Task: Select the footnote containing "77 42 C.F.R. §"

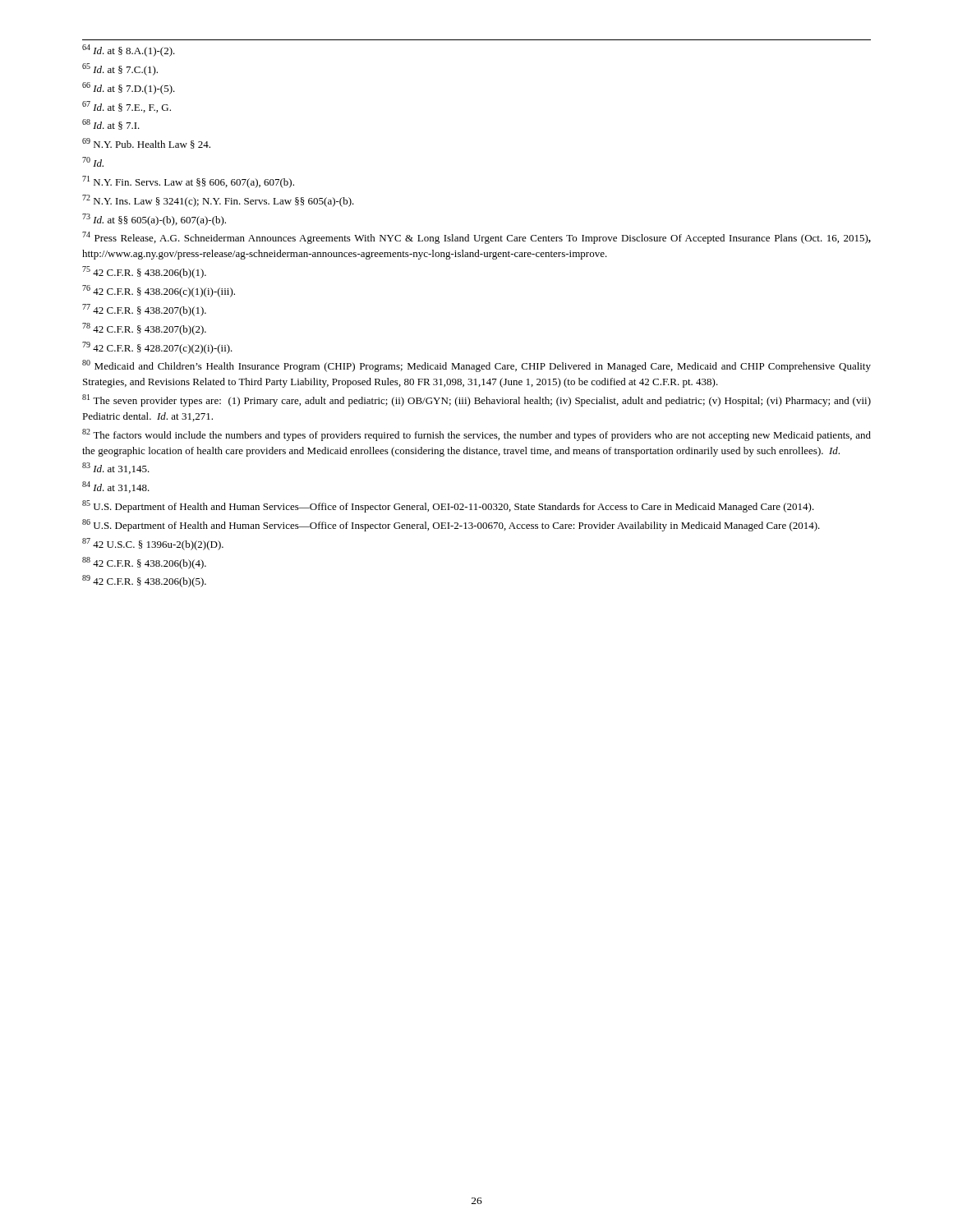Action: click(x=144, y=309)
